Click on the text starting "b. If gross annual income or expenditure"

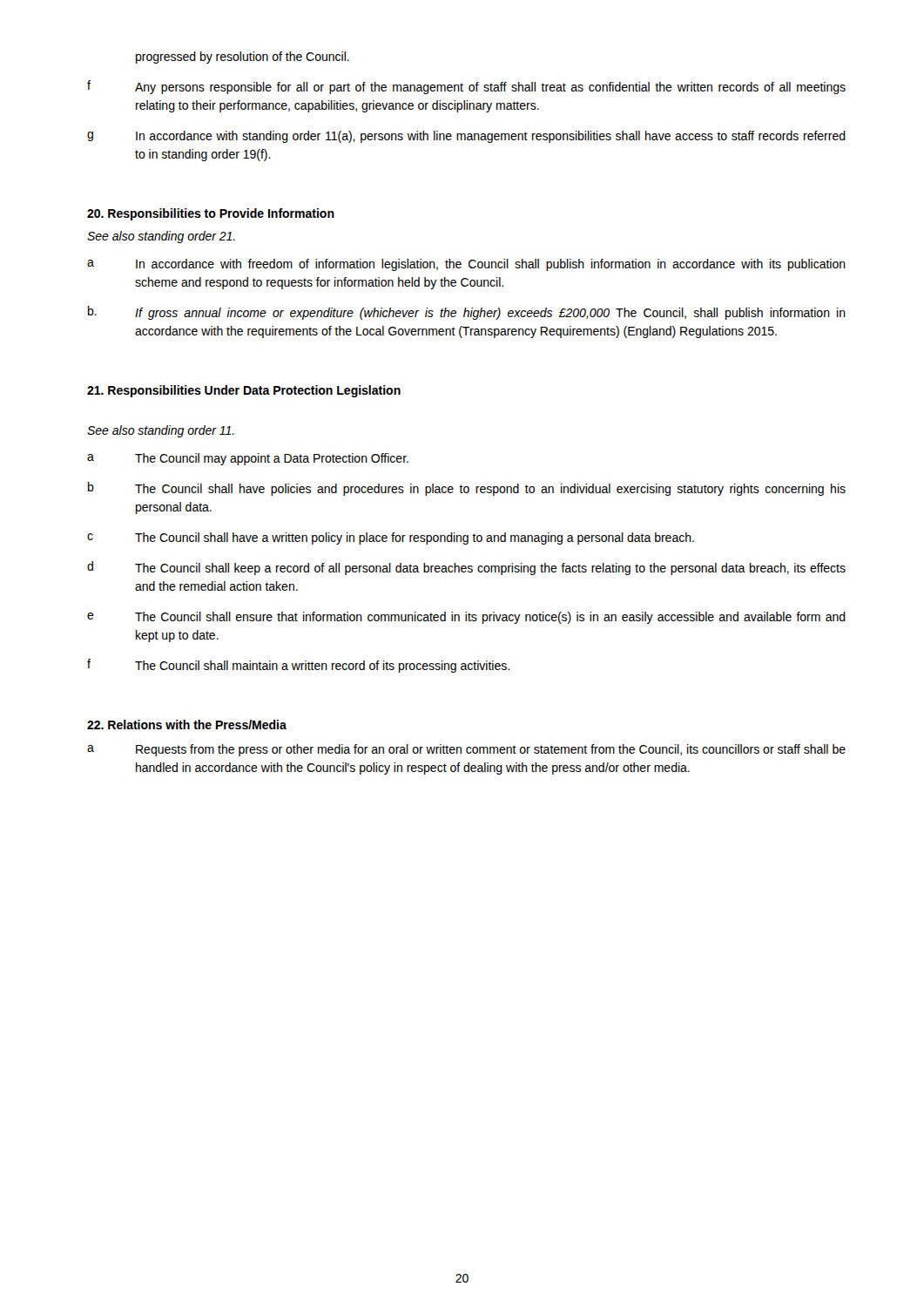coord(466,322)
